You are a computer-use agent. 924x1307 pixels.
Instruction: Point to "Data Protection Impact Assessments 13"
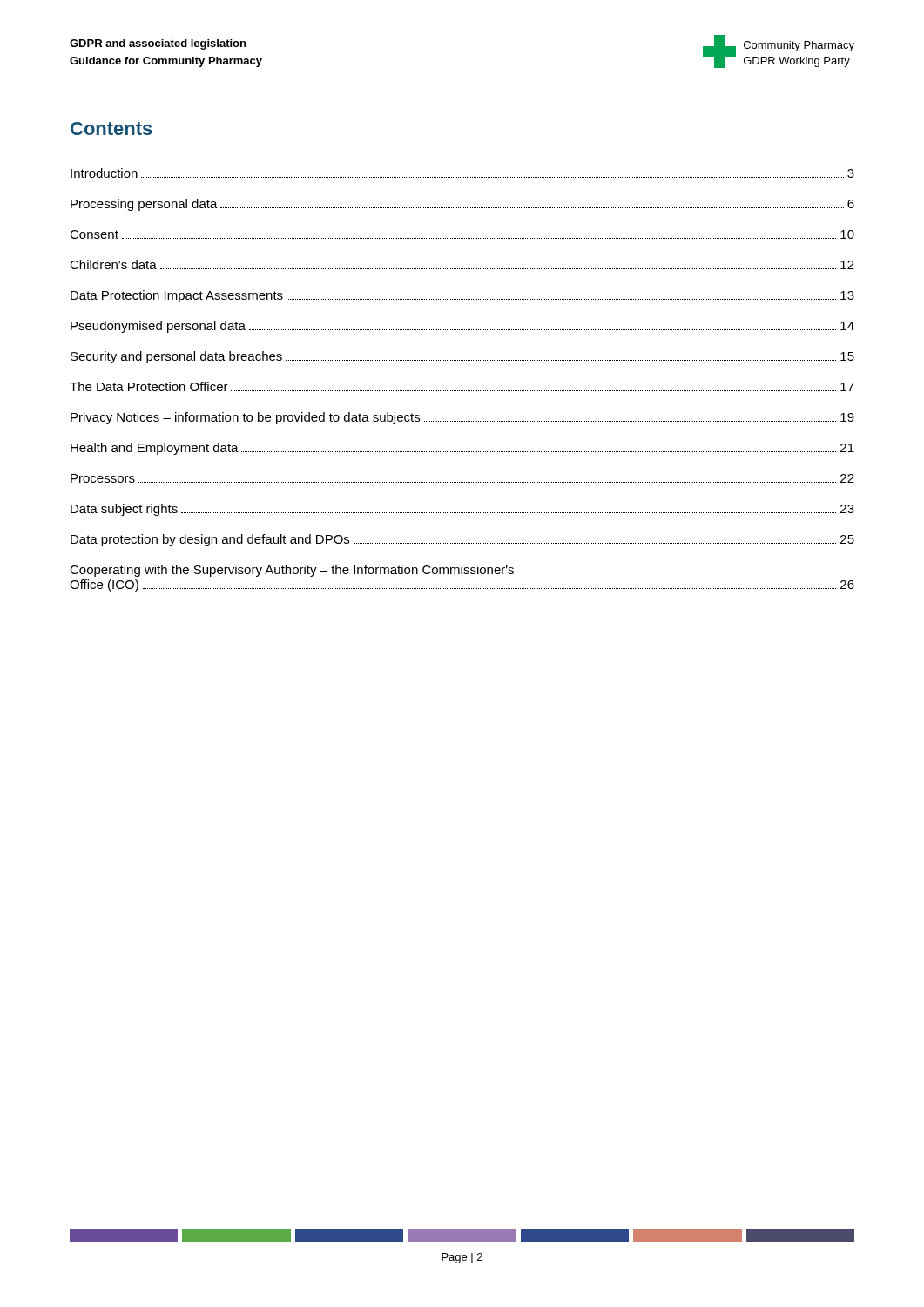(x=462, y=295)
